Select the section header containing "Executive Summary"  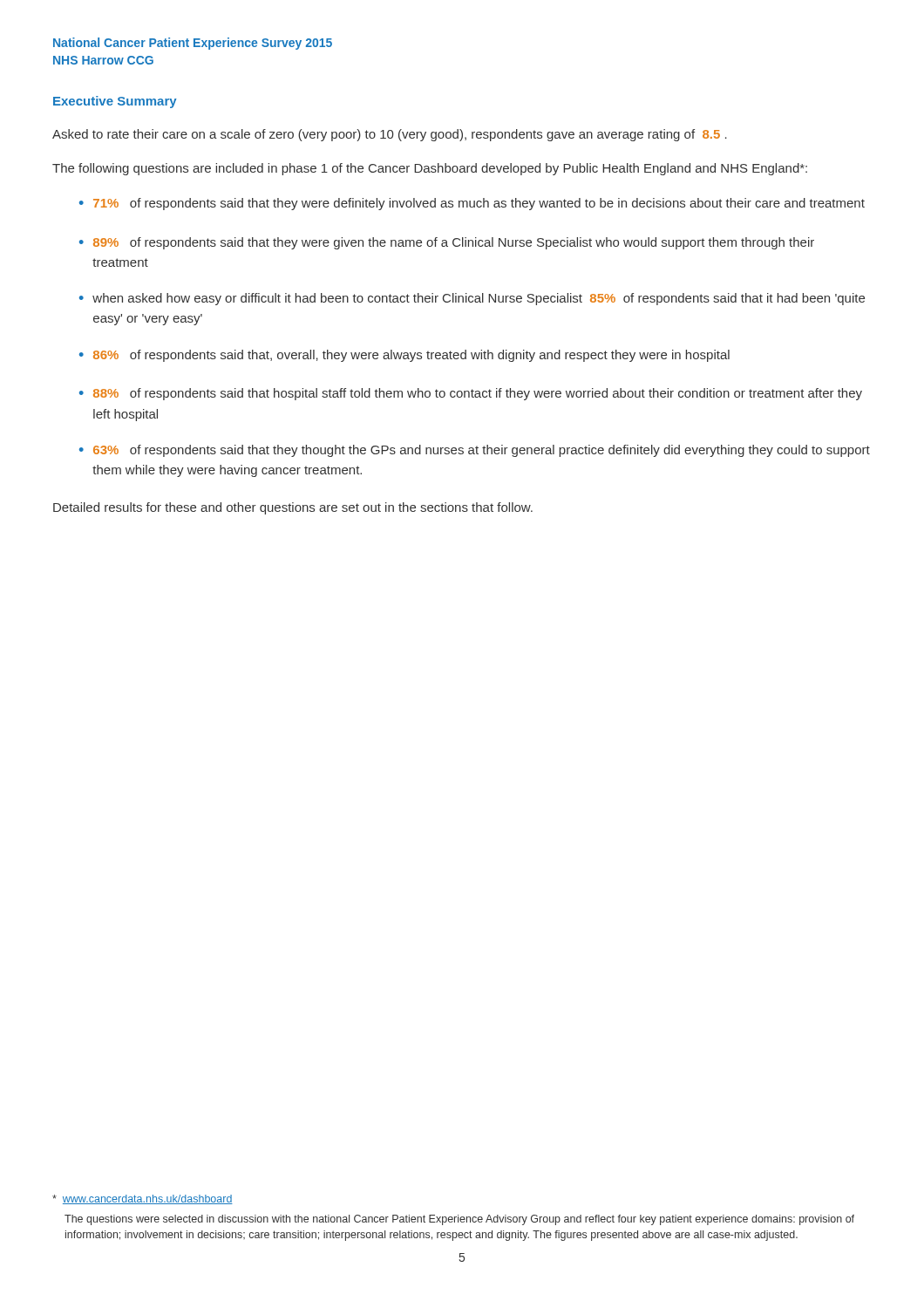114,101
